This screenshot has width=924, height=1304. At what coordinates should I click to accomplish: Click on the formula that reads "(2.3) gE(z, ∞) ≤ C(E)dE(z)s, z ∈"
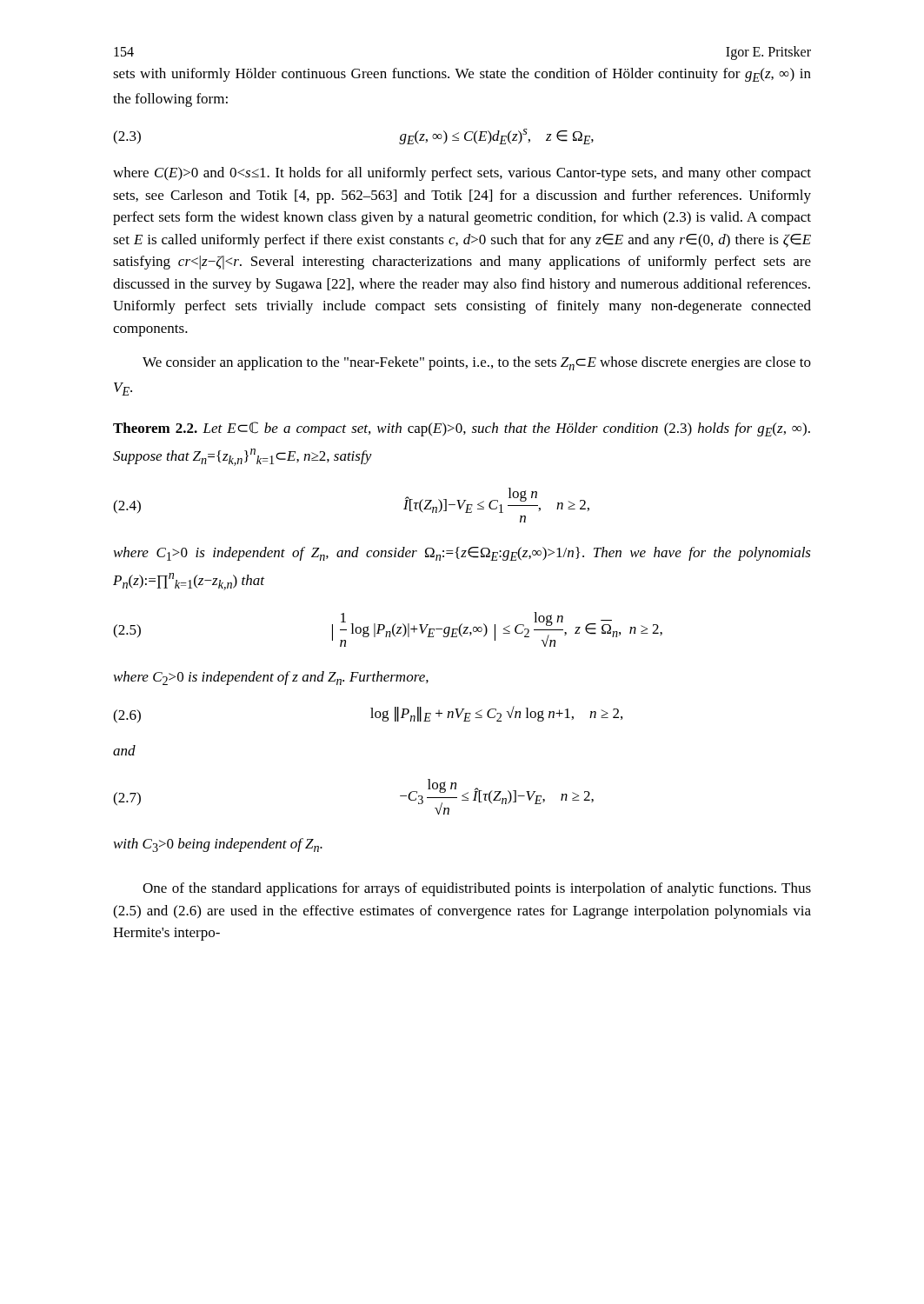462,136
